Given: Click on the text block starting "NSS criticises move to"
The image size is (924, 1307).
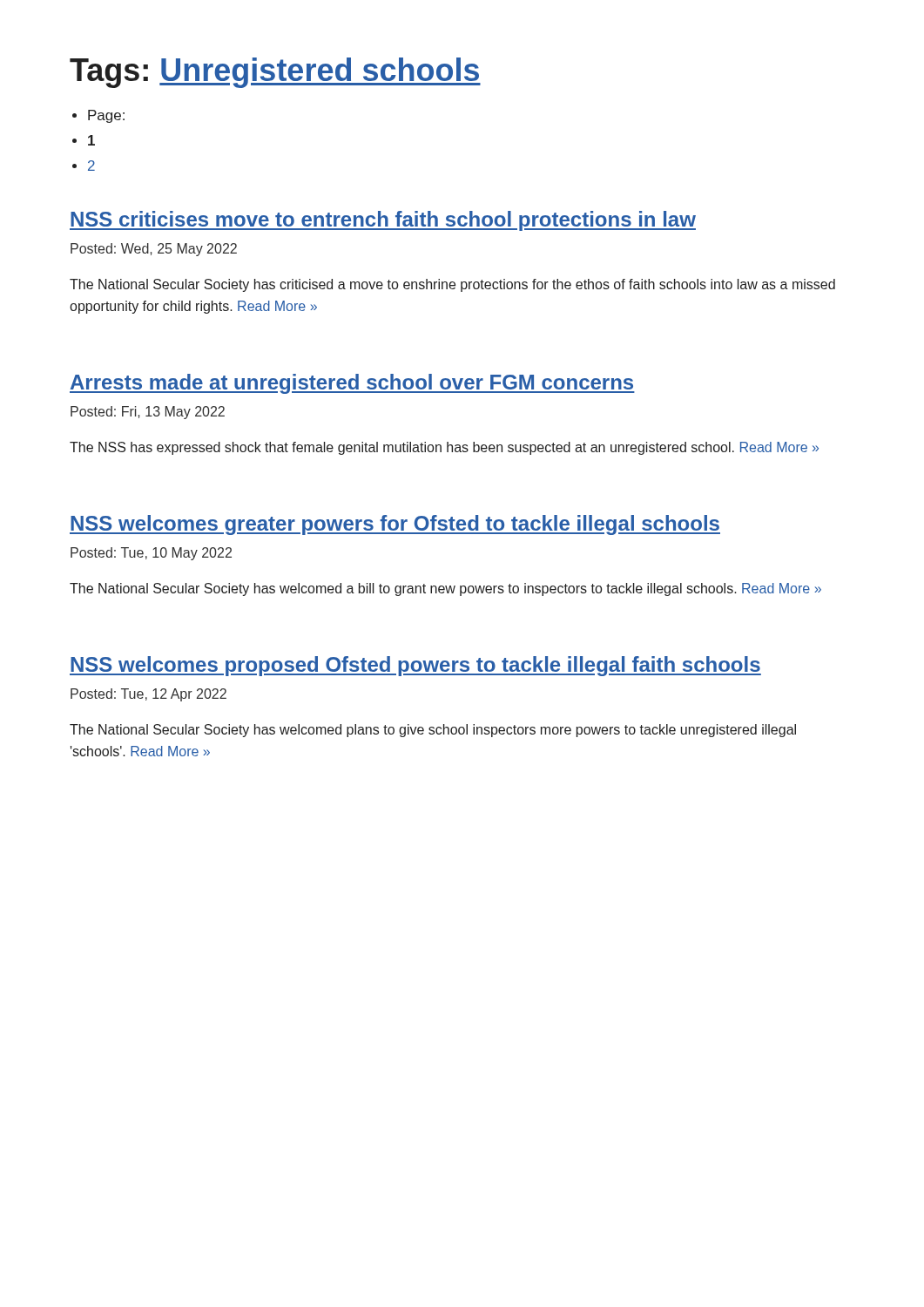Looking at the screenshot, I should pos(462,219).
